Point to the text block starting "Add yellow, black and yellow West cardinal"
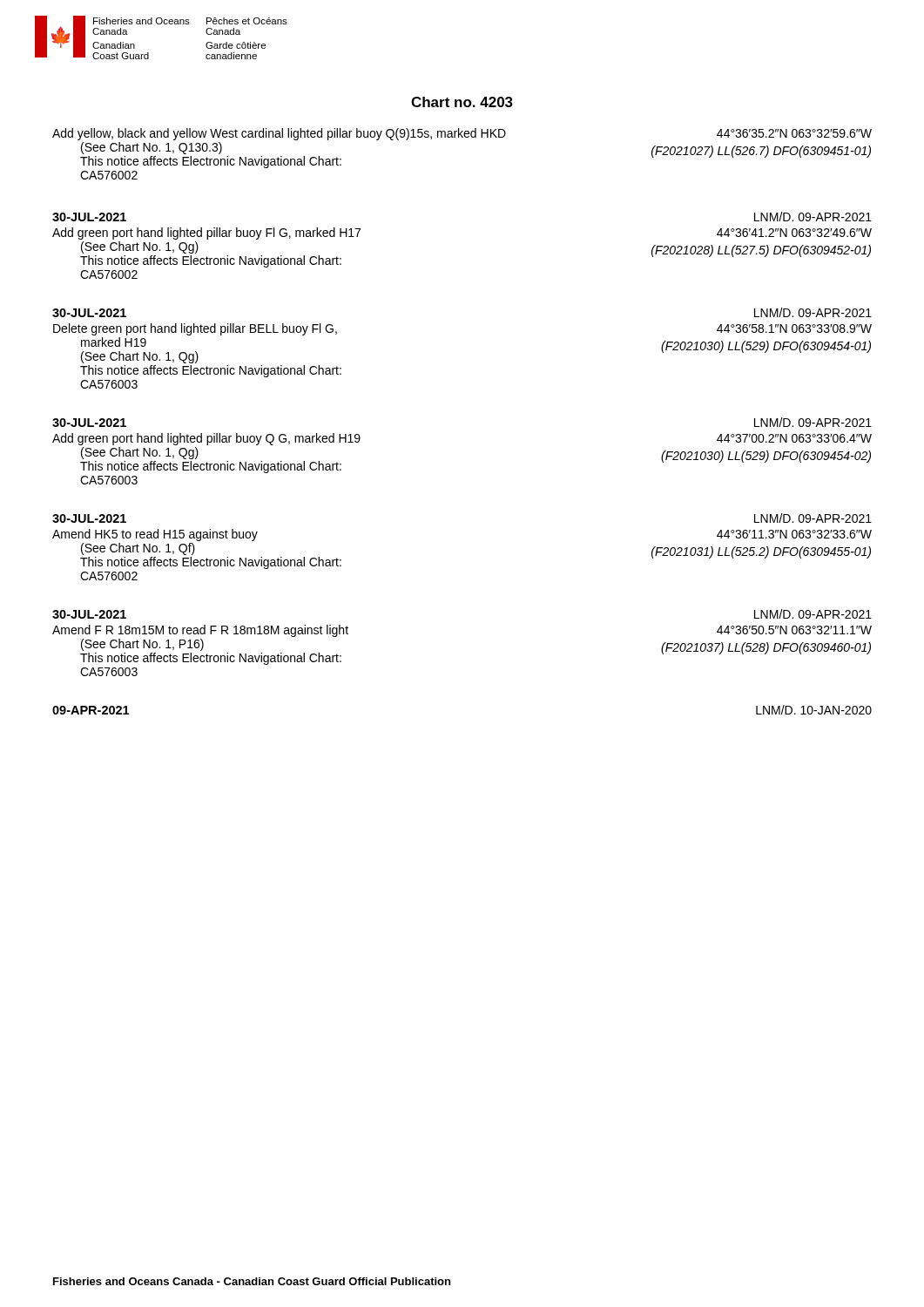Image resolution: width=924 pixels, height=1307 pixels. (462, 134)
